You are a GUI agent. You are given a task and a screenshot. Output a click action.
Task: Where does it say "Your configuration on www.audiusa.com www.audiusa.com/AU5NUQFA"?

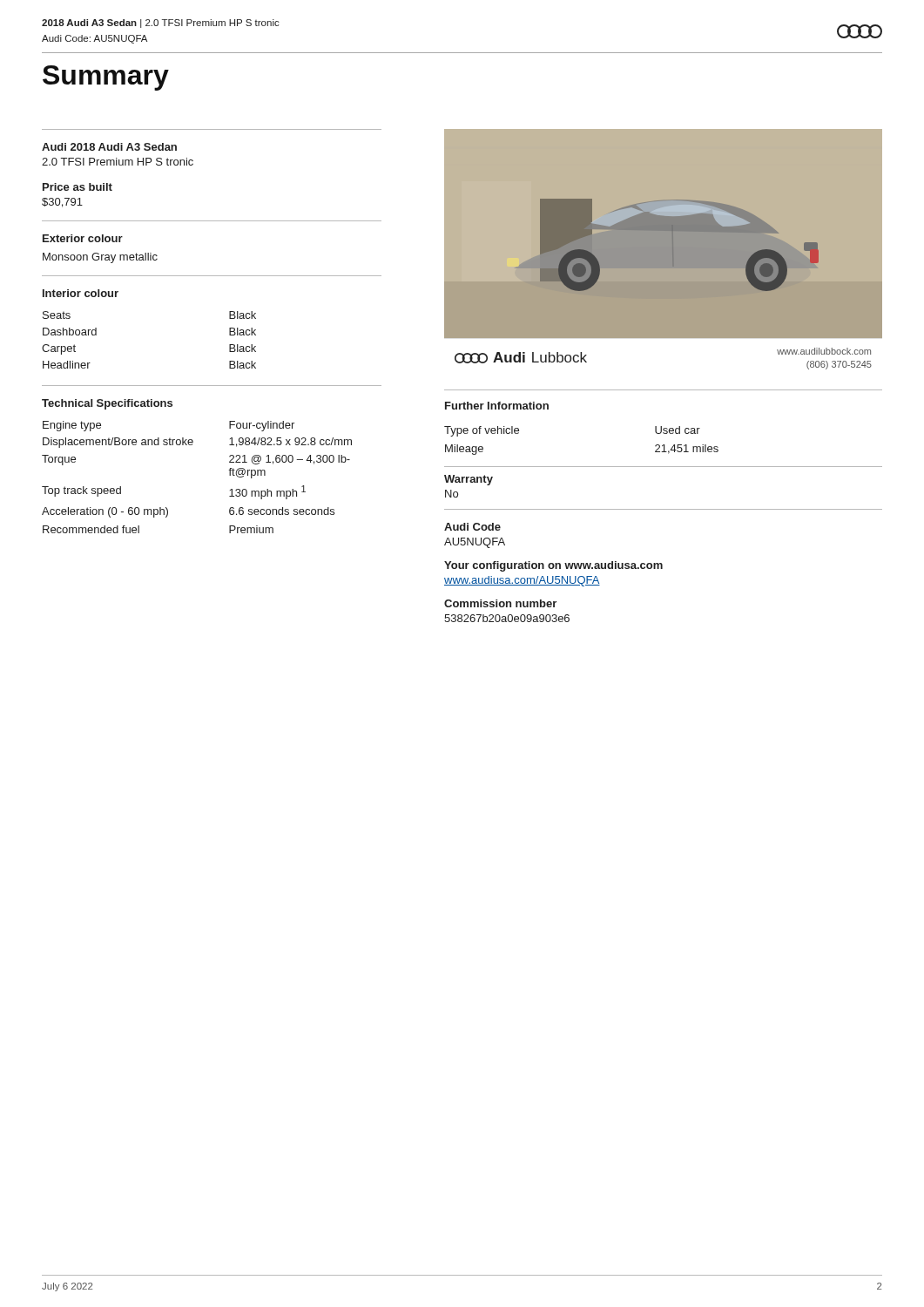663,572
